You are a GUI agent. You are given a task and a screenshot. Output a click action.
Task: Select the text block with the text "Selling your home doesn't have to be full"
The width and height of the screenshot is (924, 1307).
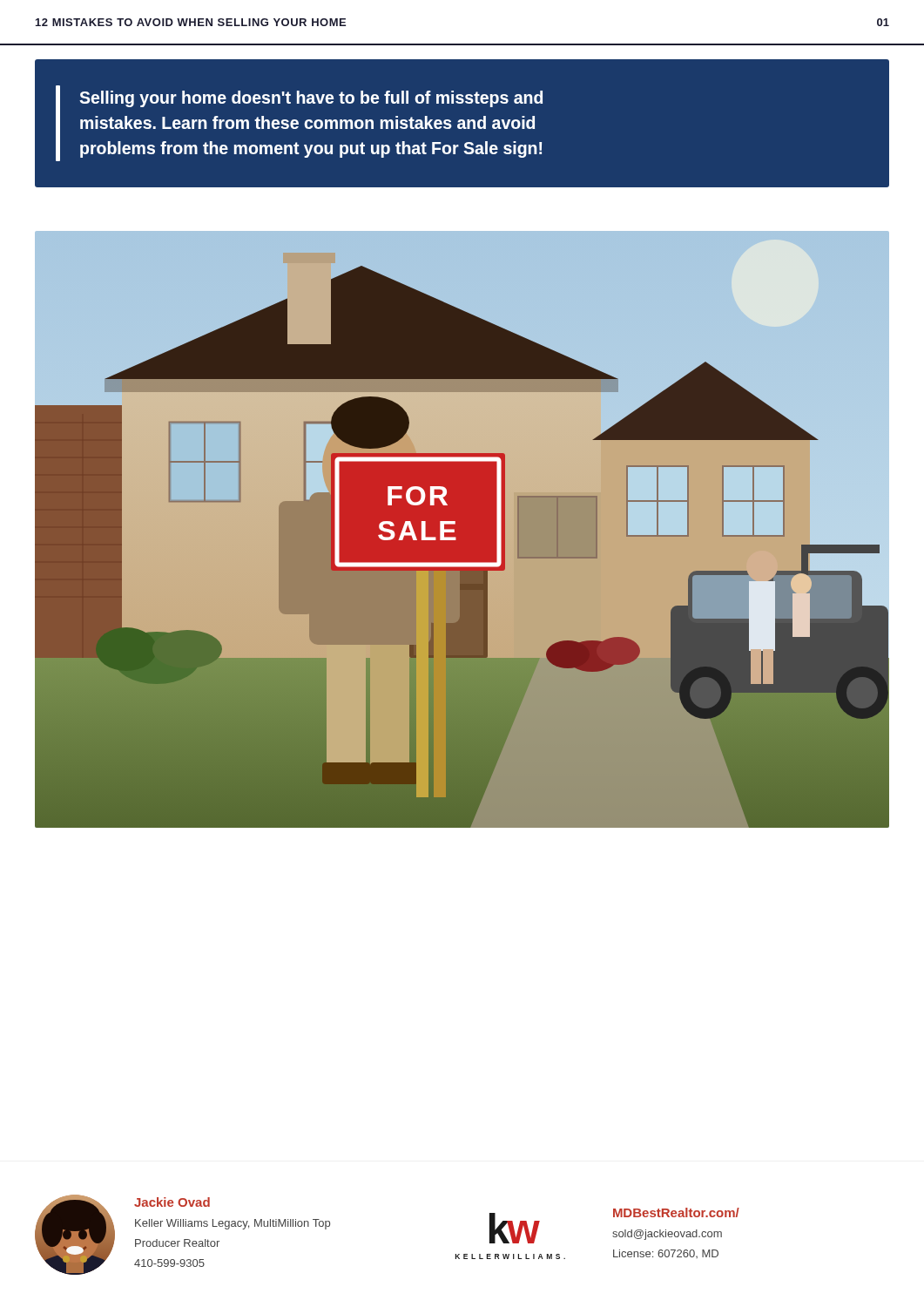point(312,123)
